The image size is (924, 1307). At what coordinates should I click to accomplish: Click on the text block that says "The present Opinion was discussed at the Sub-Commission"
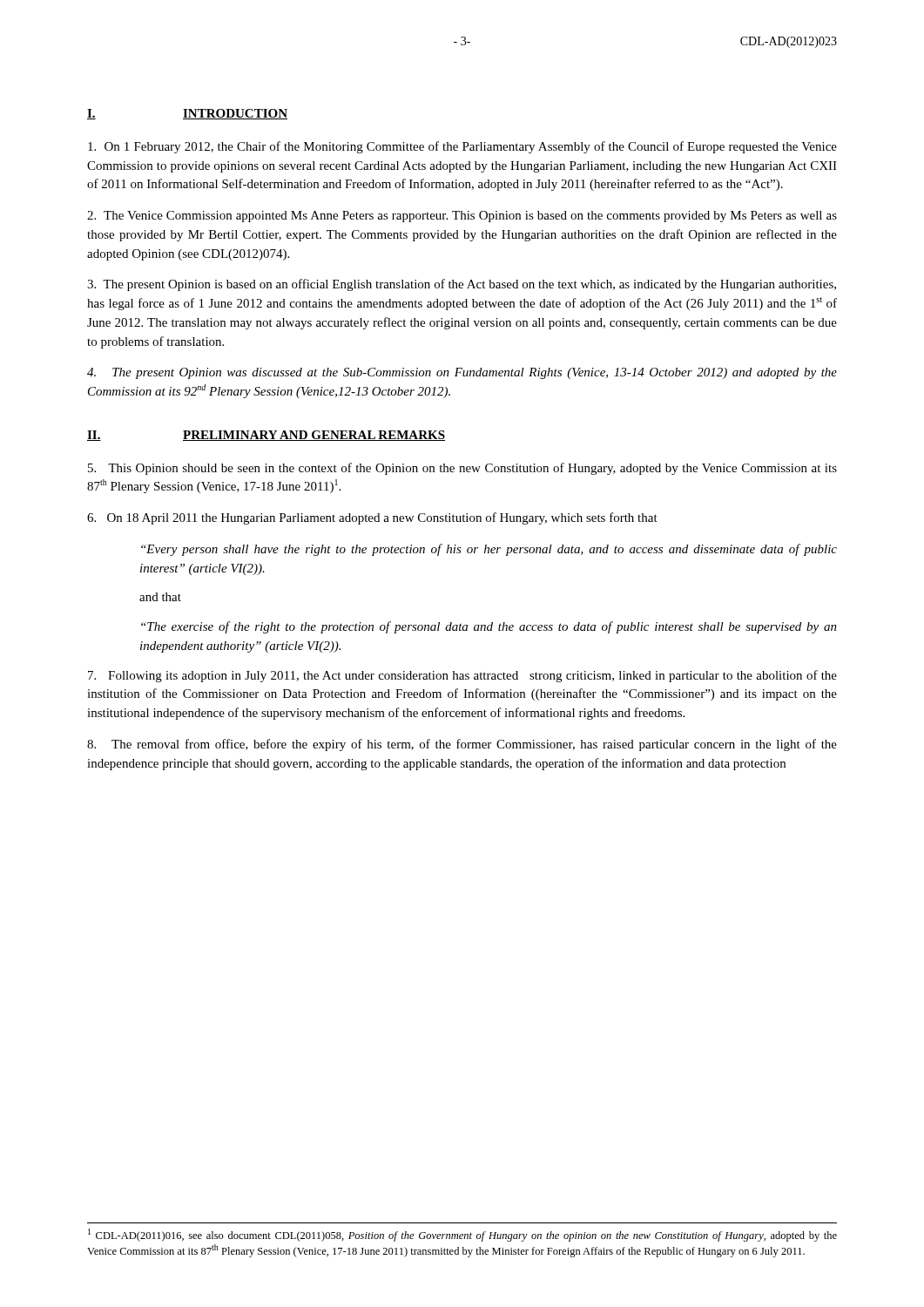coord(462,382)
